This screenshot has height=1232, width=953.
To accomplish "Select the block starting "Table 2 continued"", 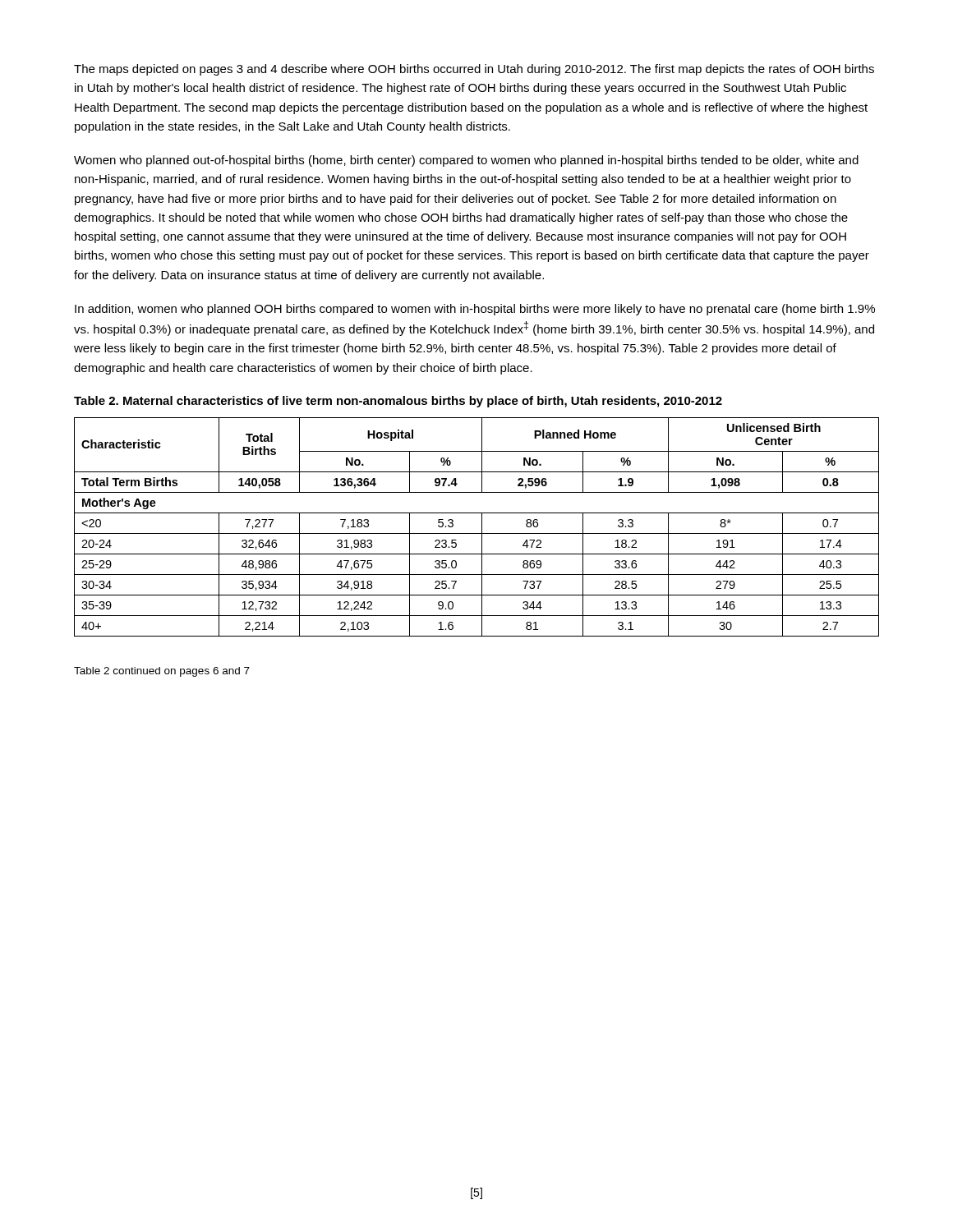I will [162, 670].
